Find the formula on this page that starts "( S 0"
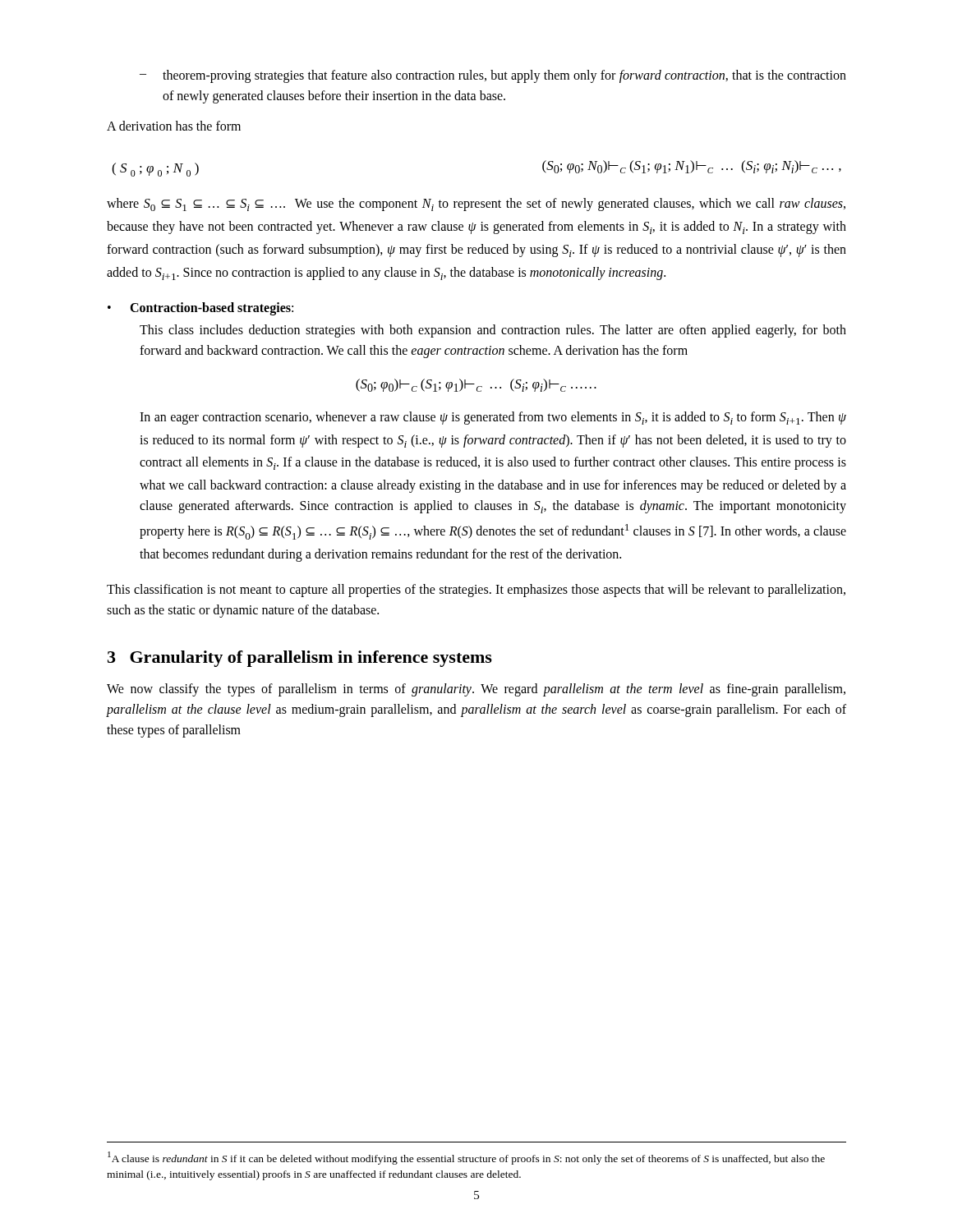Viewport: 953px width, 1232px height. (x=150, y=168)
